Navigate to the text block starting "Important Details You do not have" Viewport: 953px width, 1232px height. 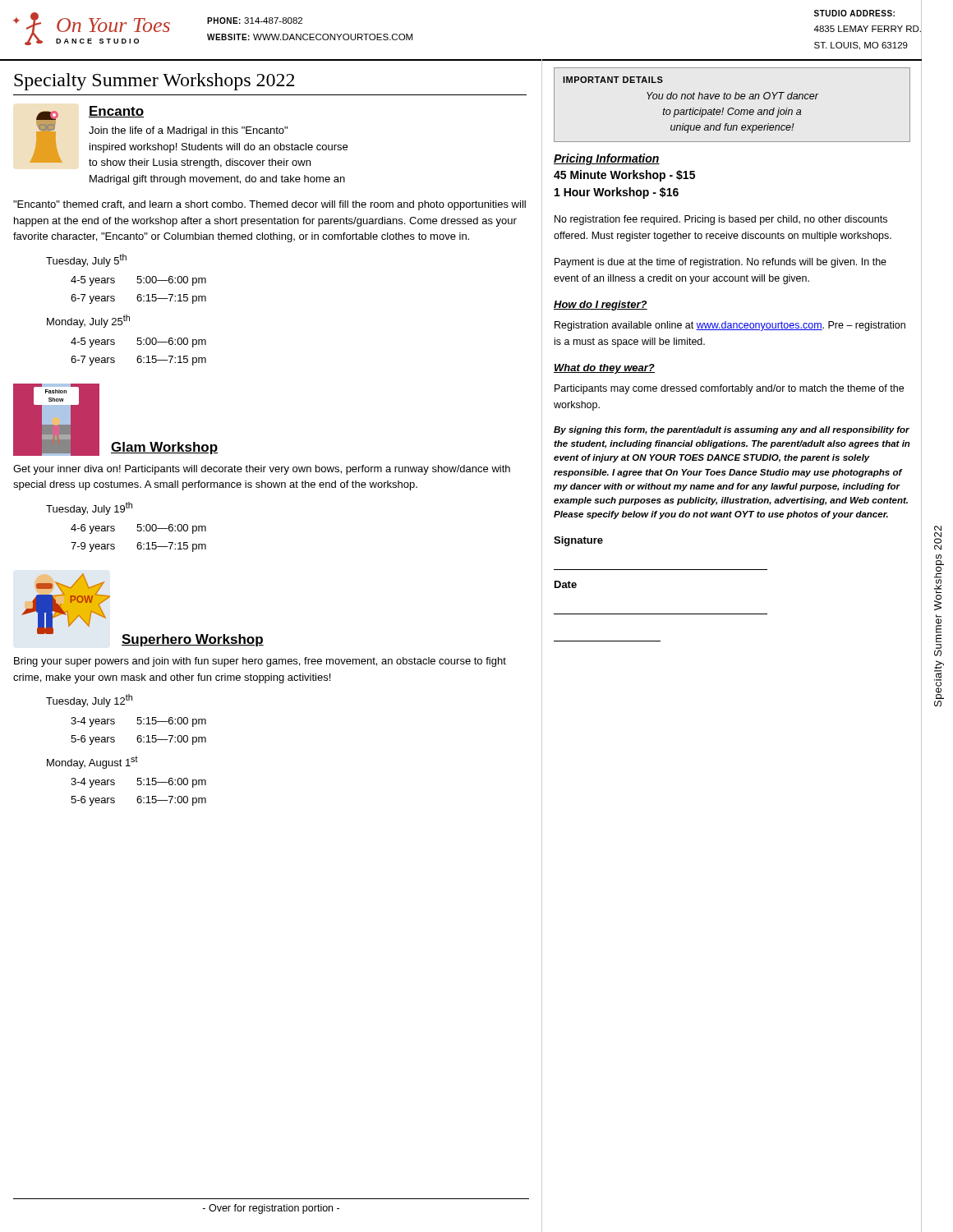pos(732,105)
